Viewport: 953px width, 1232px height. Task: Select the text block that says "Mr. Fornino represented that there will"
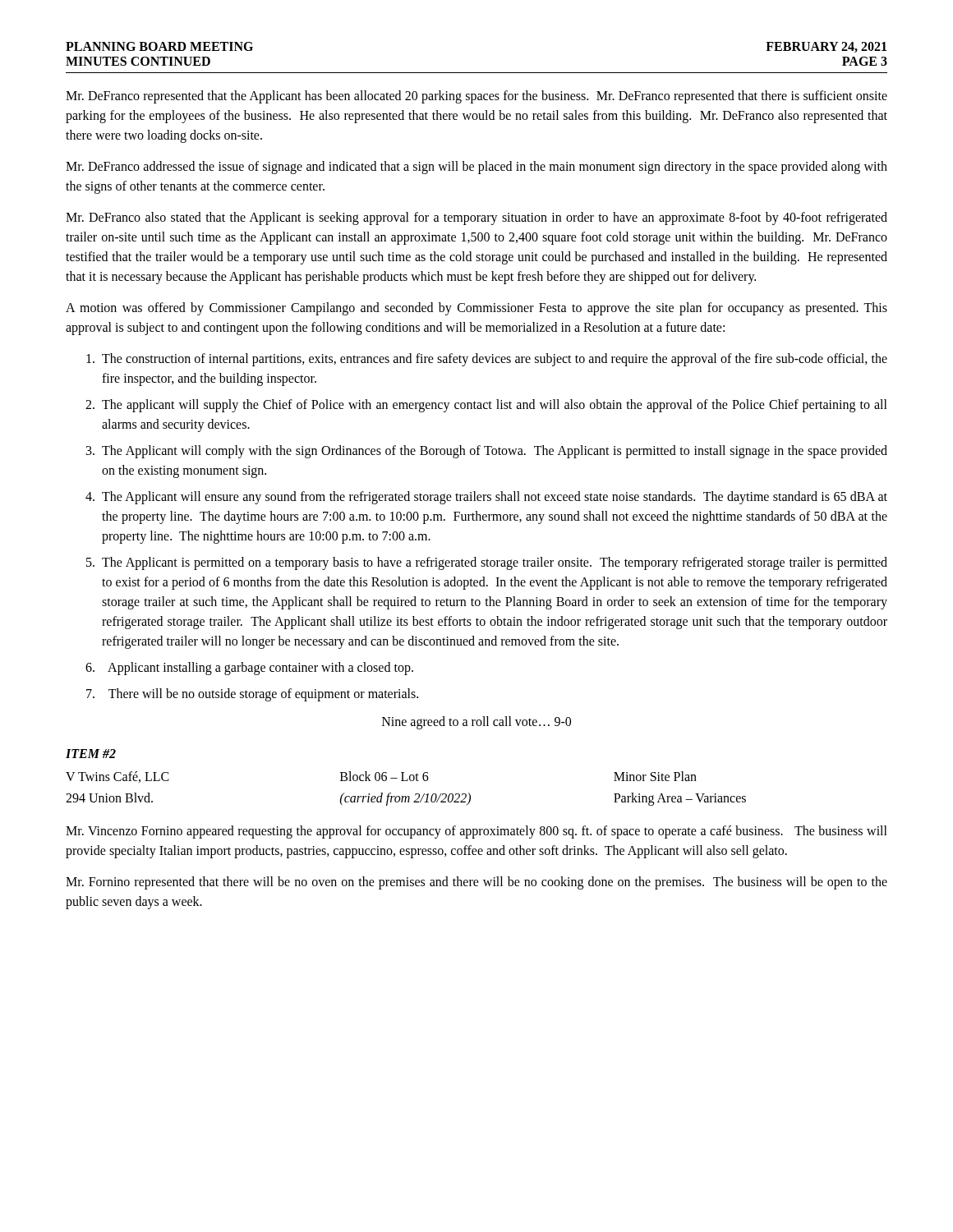tap(476, 892)
